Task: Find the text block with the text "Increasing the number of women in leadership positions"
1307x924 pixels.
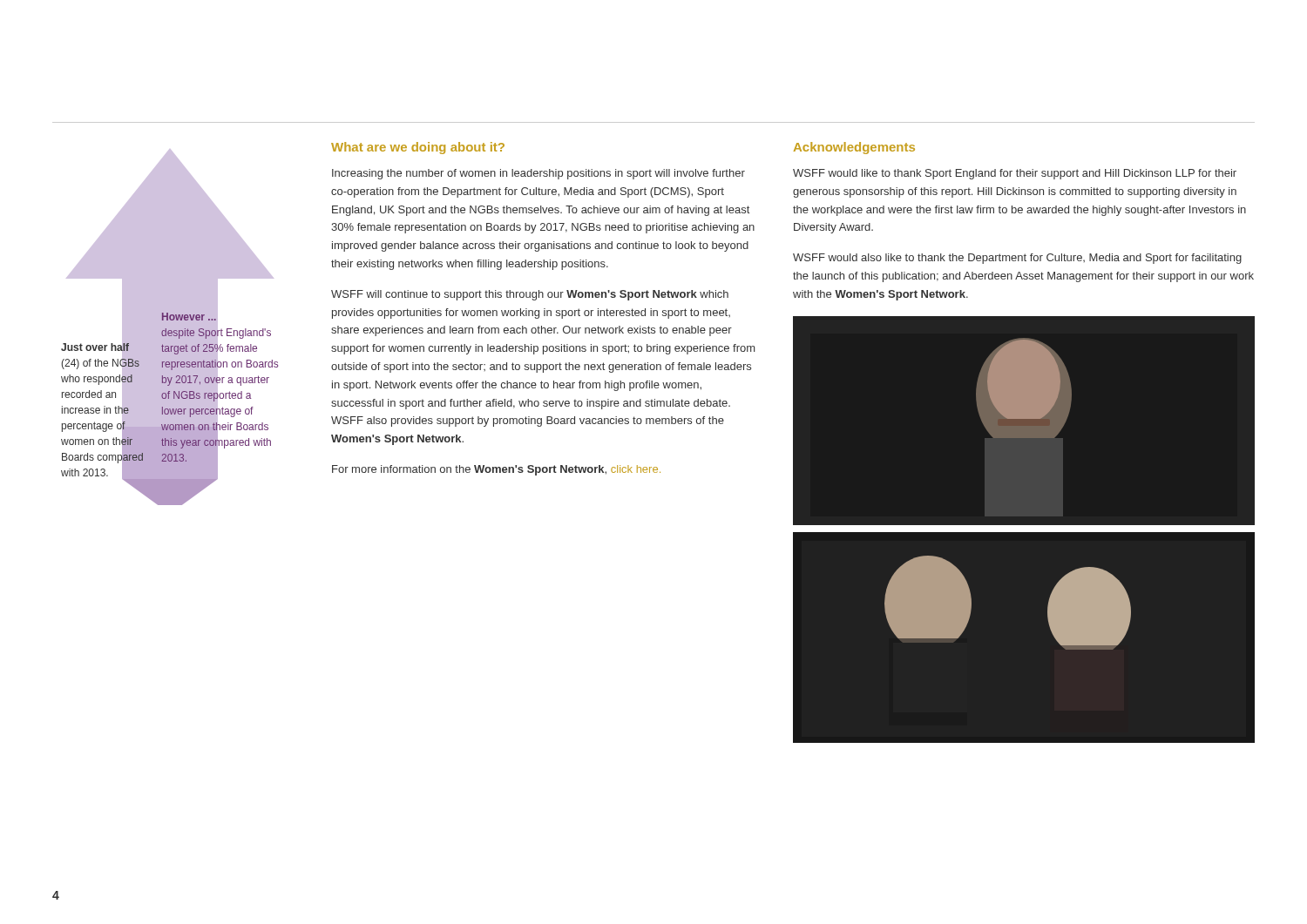Action: 545,219
